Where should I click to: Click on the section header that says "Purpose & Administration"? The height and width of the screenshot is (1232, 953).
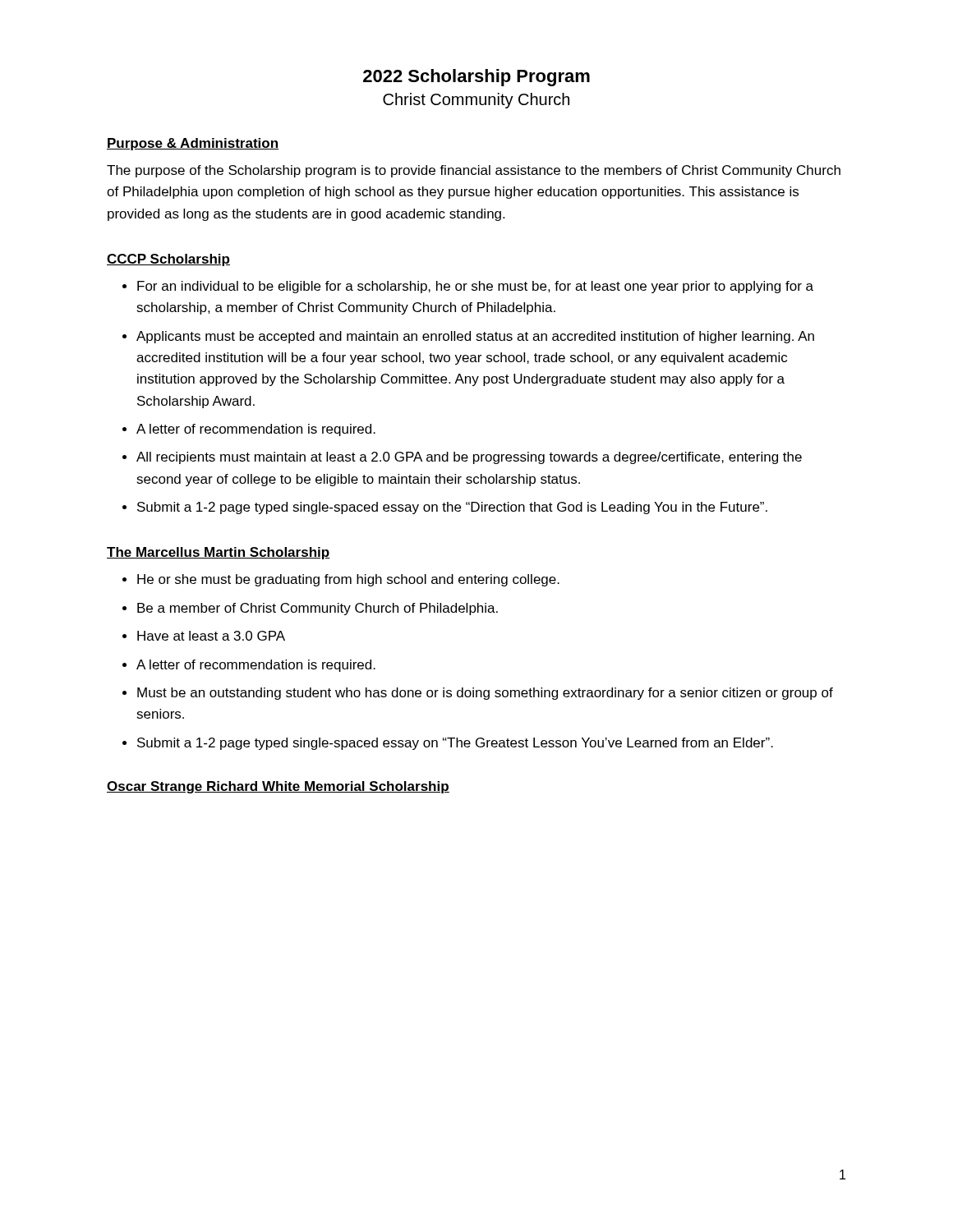[193, 143]
